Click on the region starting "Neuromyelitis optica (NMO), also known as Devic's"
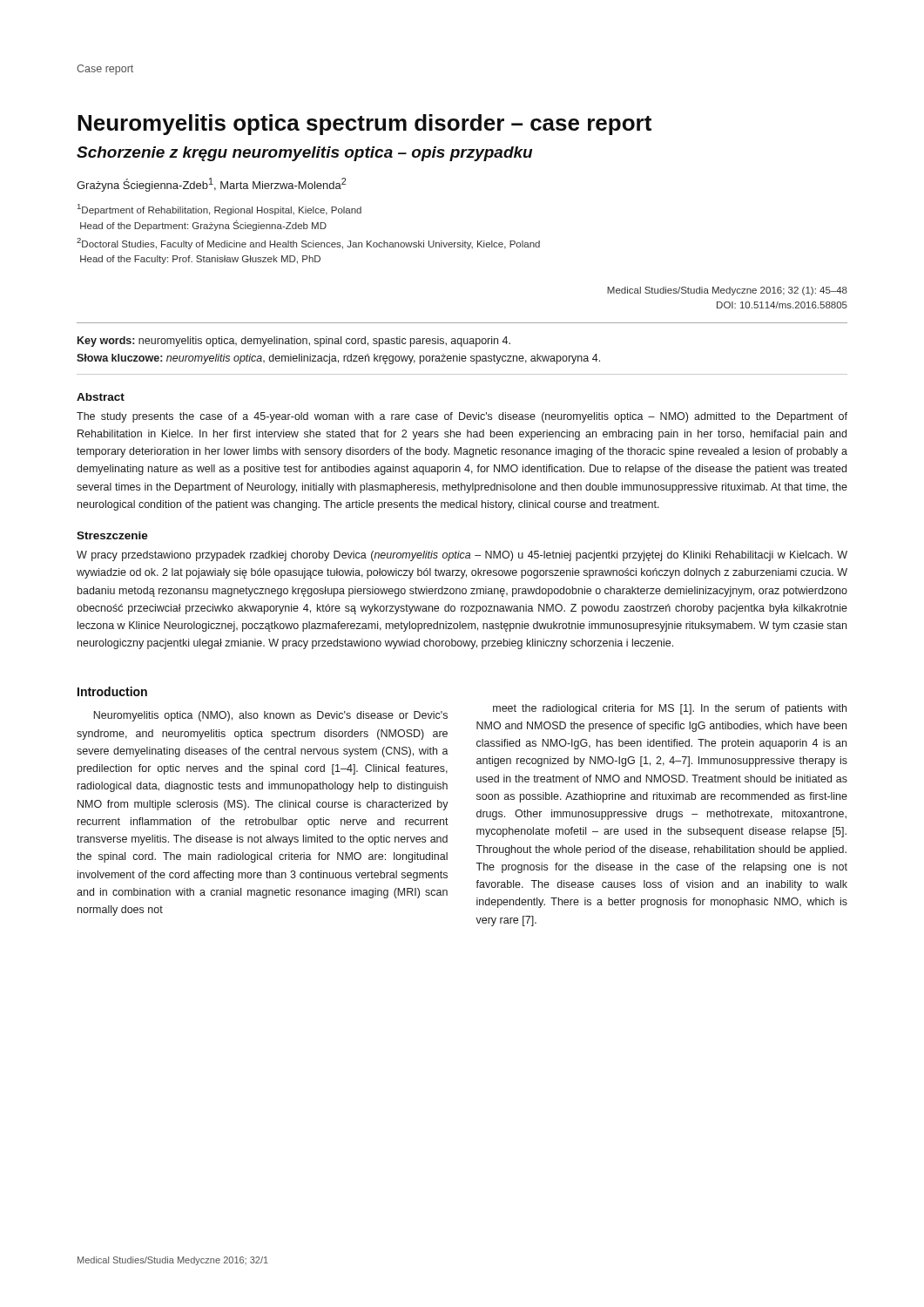 pos(262,813)
